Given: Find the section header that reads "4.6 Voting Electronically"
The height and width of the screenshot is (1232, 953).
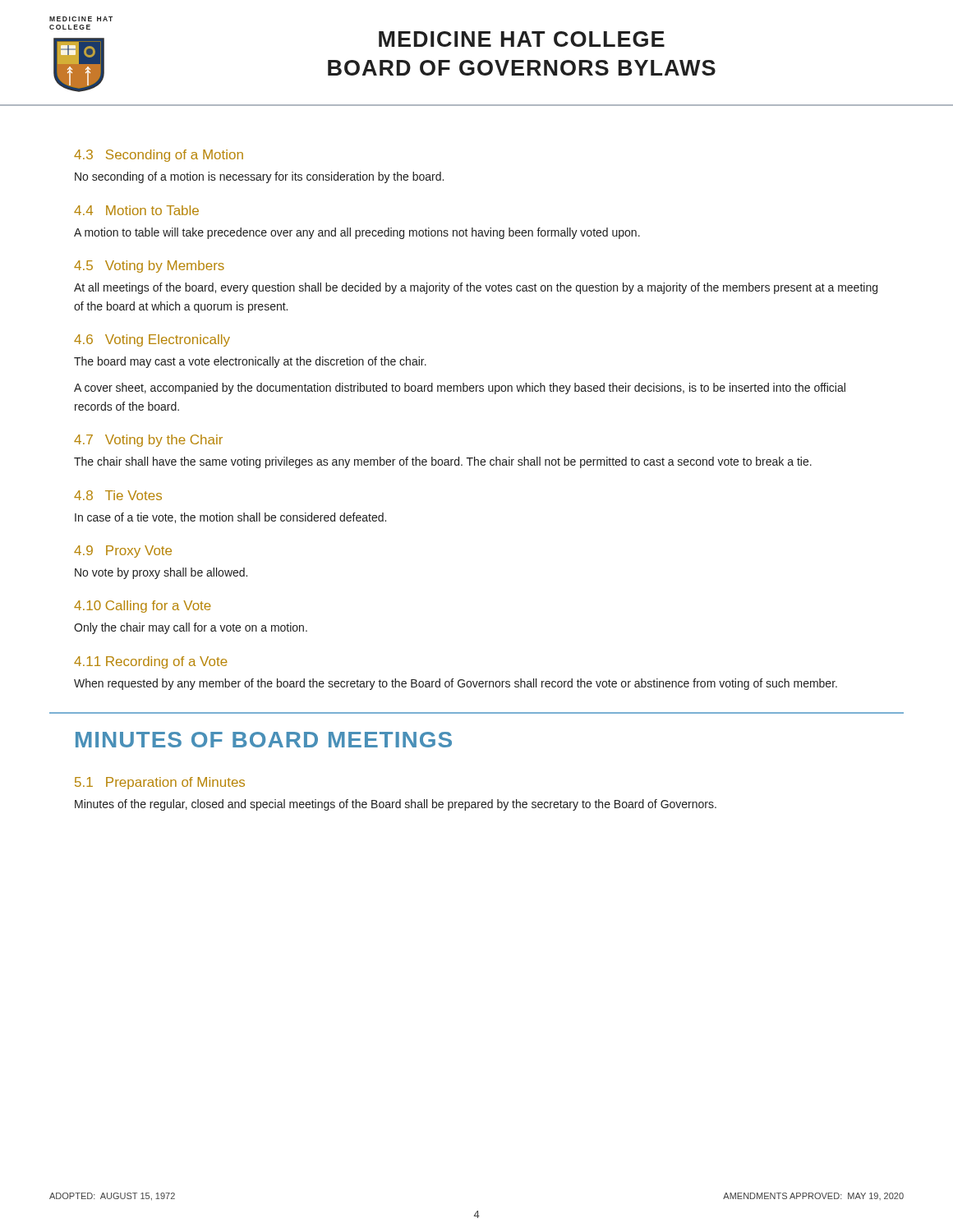Looking at the screenshot, I should [x=152, y=340].
